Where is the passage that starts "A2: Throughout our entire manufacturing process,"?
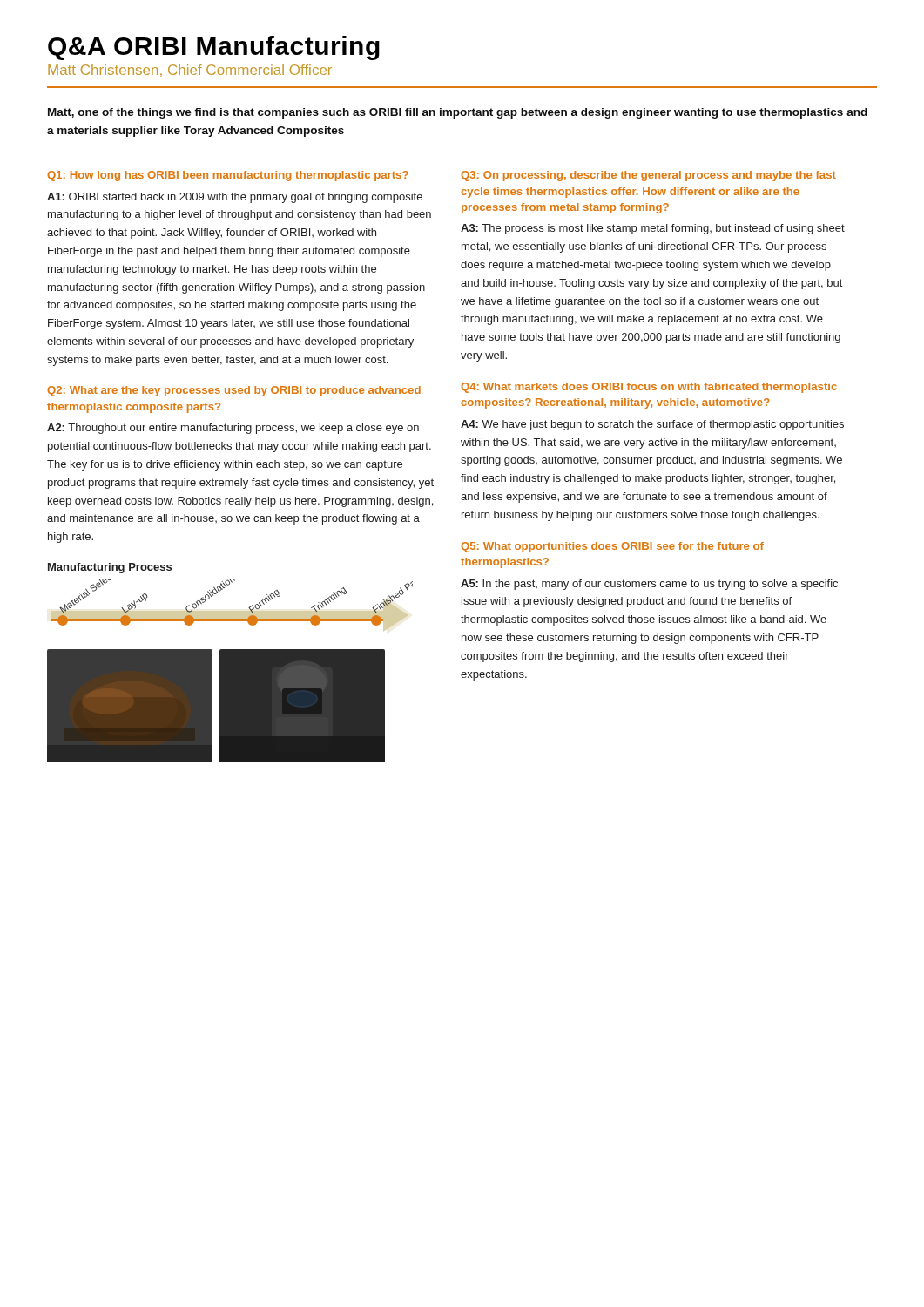This screenshot has width=924, height=1307. point(241,483)
